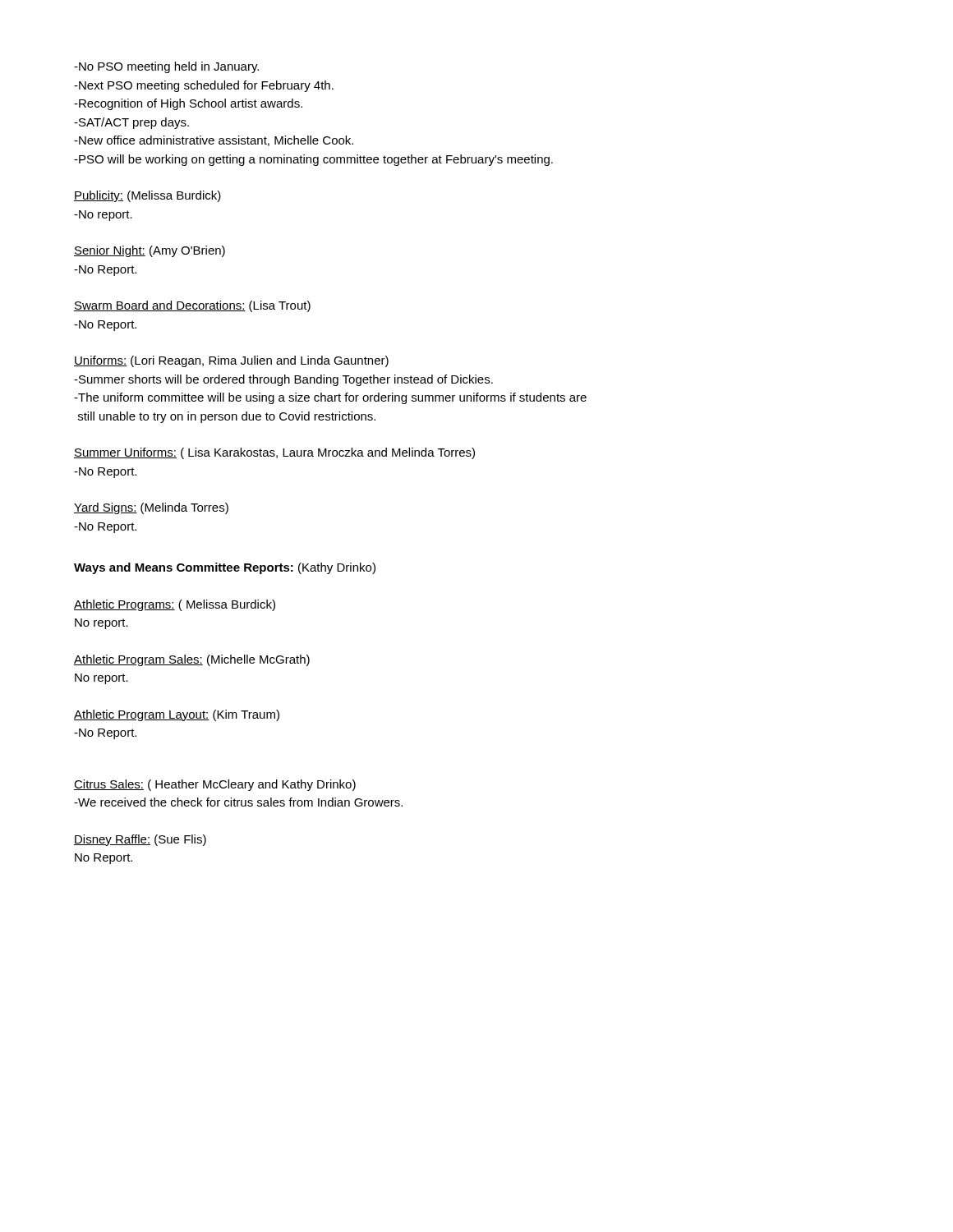Where is the passage that starts "Summer Uniforms: ( Lisa Karakostas, Laura"?
Screen dimensions: 1232x953
click(476, 462)
